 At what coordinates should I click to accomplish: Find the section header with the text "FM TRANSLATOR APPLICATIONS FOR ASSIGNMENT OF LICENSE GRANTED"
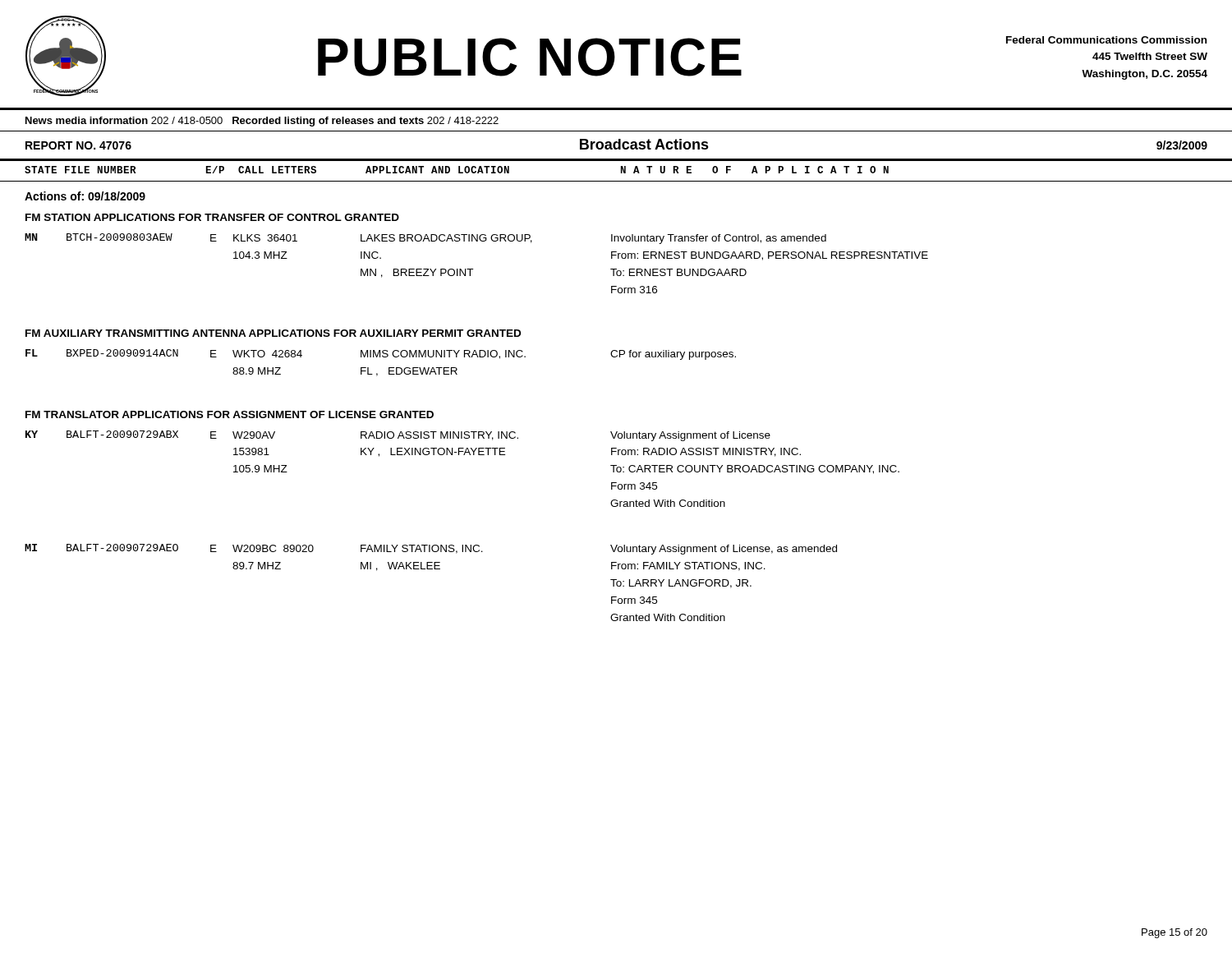click(x=229, y=414)
